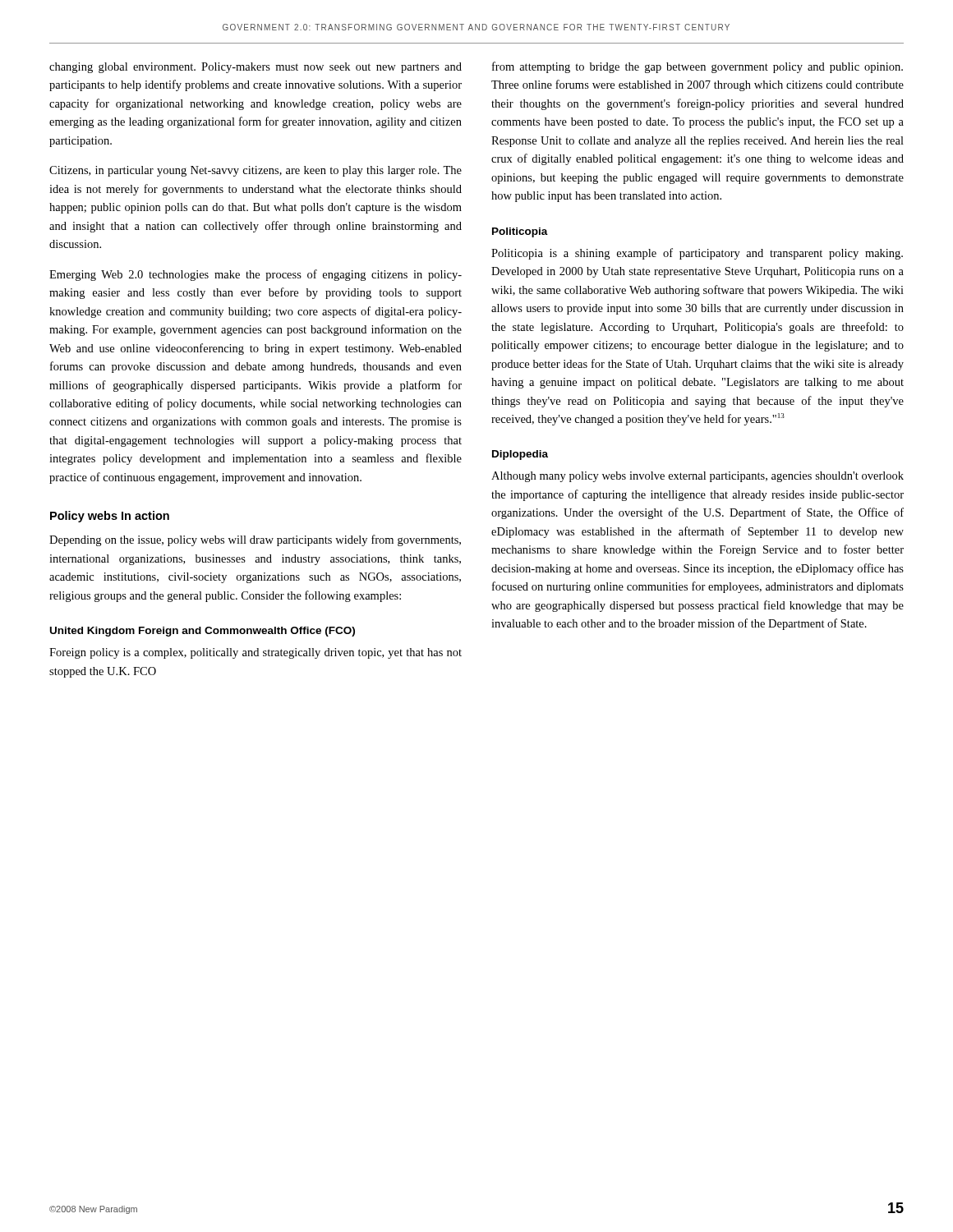This screenshot has height=1232, width=953.
Task: Locate the text block with the text "from attempting to bridge the gap"
Action: pyautogui.click(x=698, y=131)
